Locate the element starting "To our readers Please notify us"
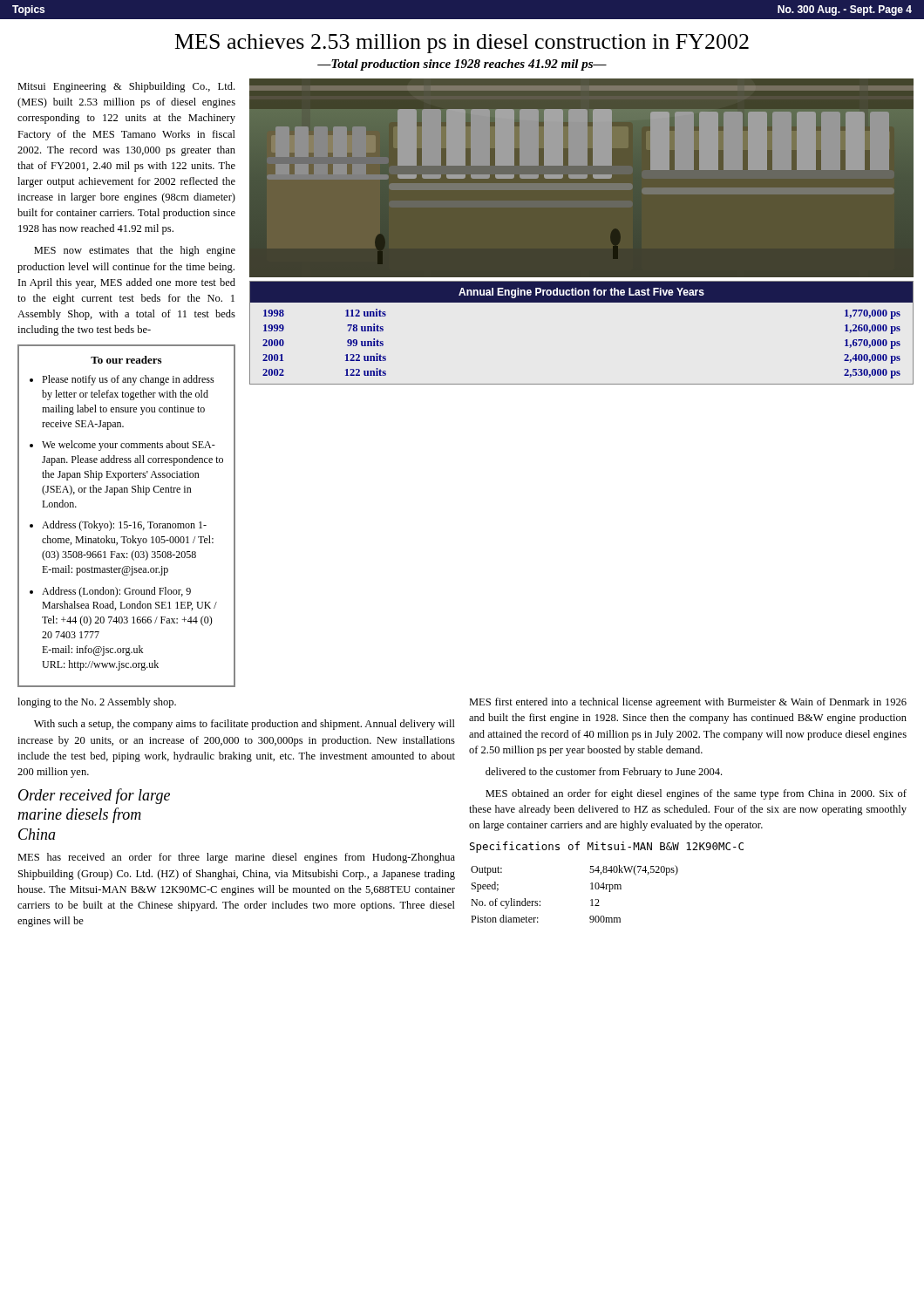924x1308 pixels. coord(126,513)
